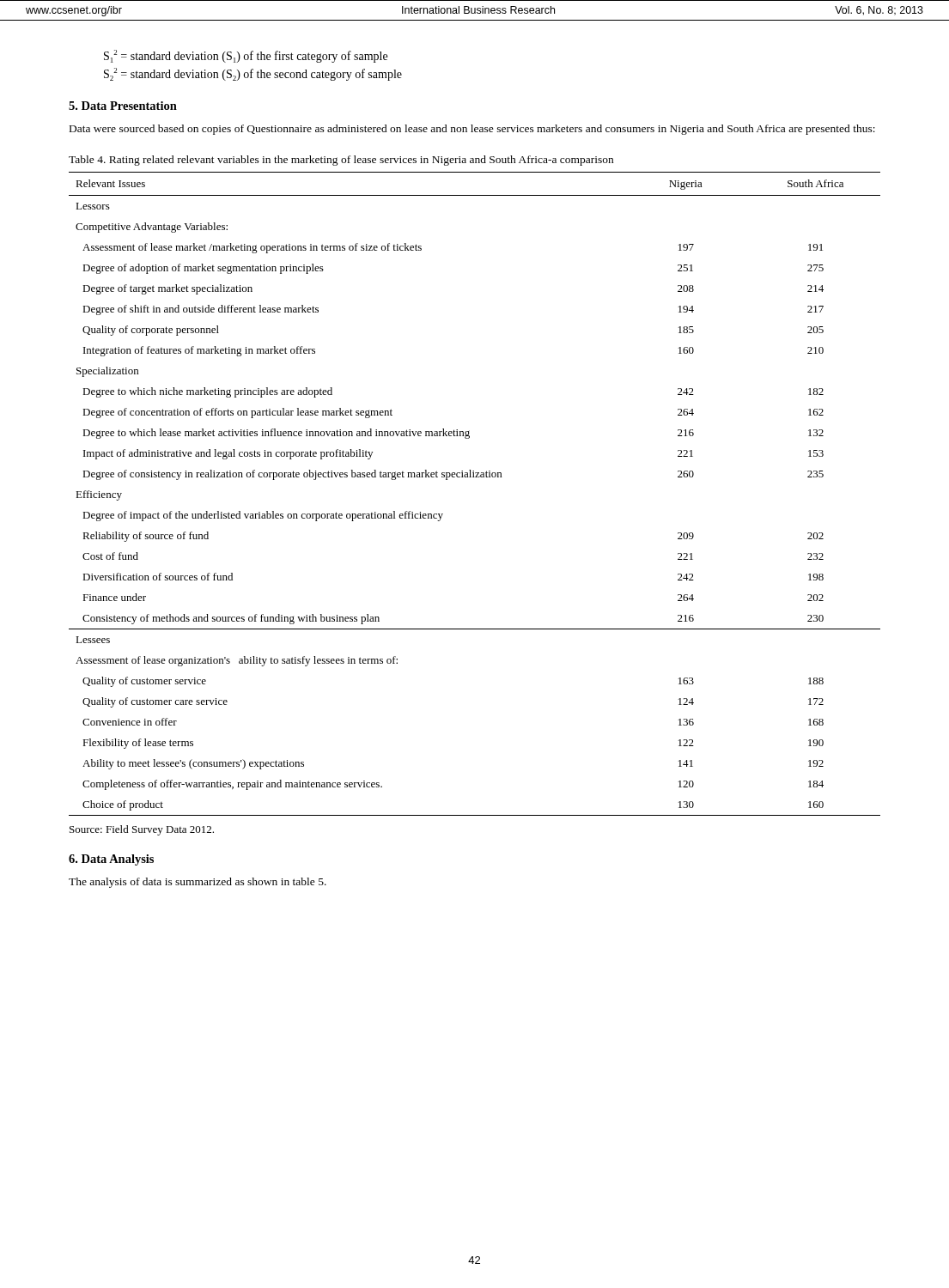The width and height of the screenshot is (949, 1288).
Task: Point to the element starting "The analysis of"
Action: tap(198, 882)
